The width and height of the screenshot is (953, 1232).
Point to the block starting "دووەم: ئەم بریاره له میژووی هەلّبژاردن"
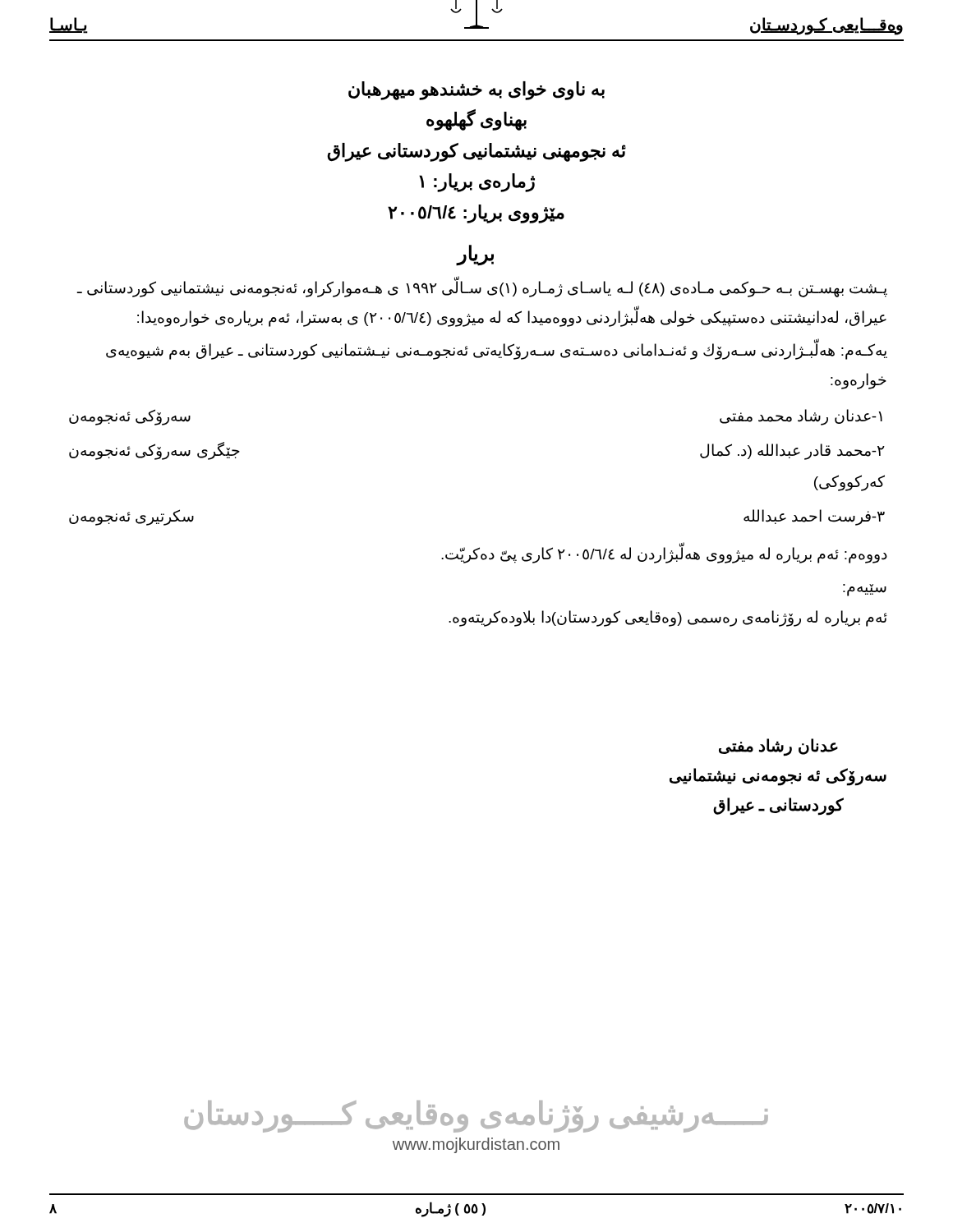(x=664, y=554)
